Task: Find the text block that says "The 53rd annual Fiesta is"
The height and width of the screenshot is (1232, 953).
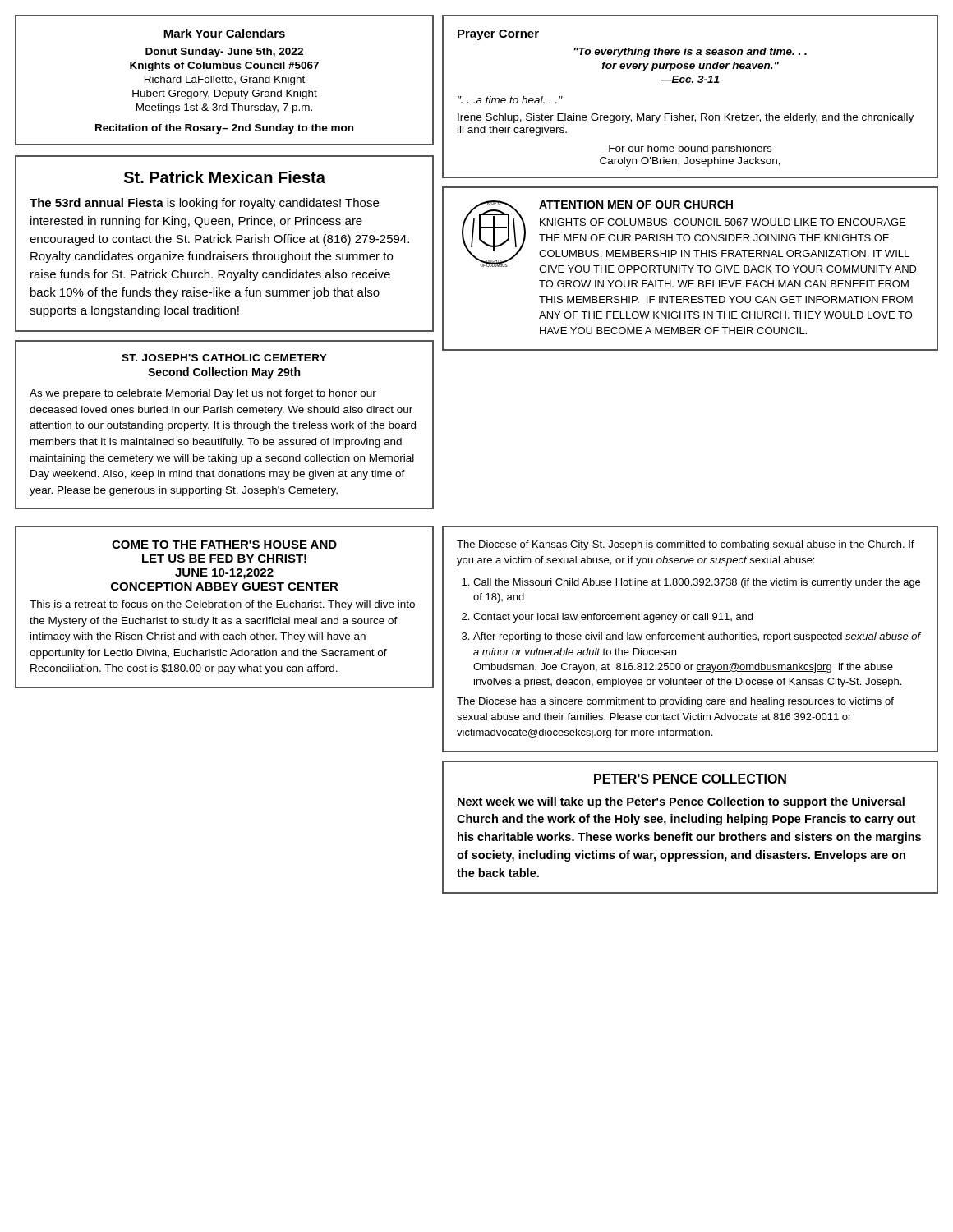Action: tap(220, 256)
